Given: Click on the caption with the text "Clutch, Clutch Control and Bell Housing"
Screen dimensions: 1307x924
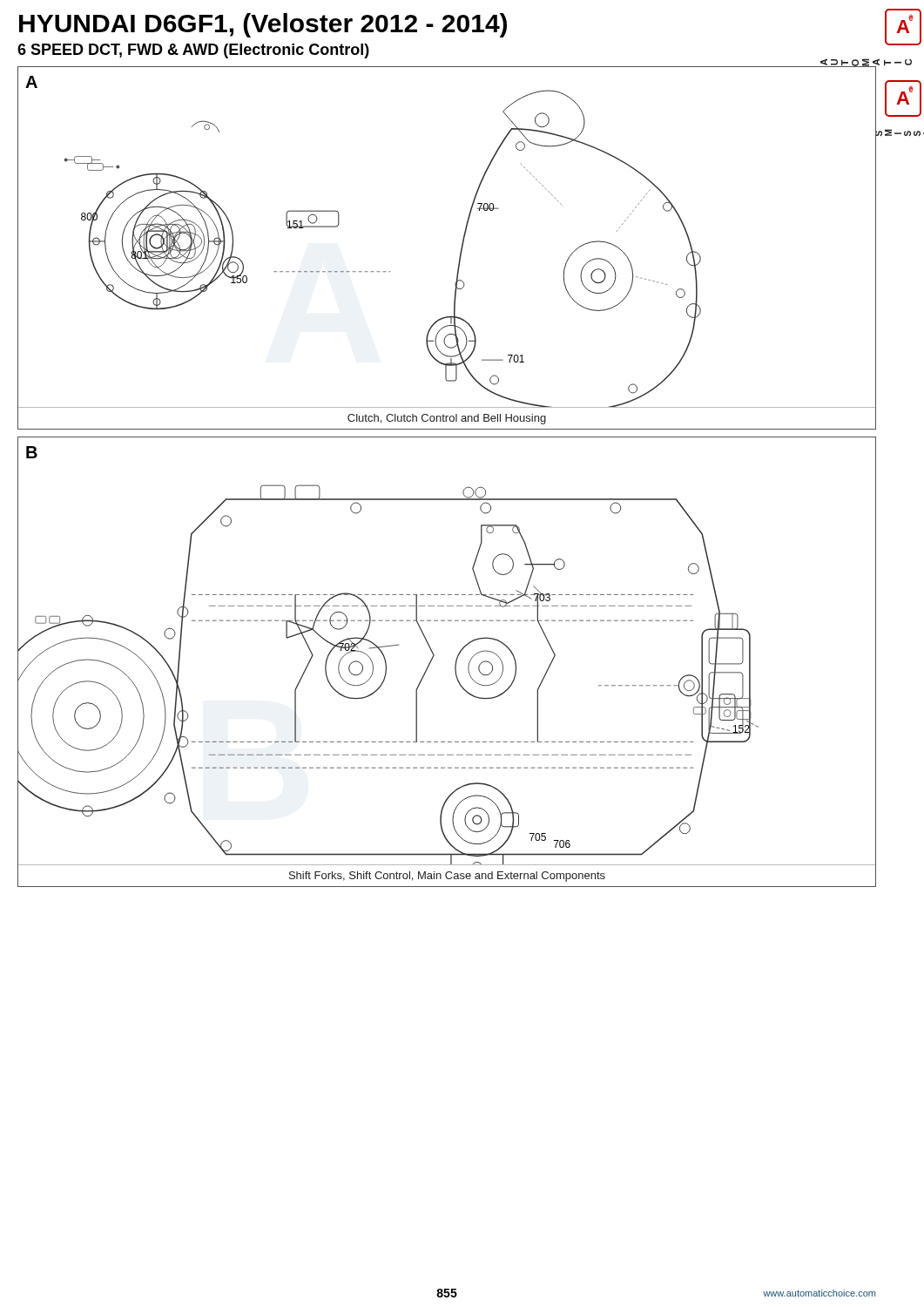Looking at the screenshot, I should coord(447,418).
